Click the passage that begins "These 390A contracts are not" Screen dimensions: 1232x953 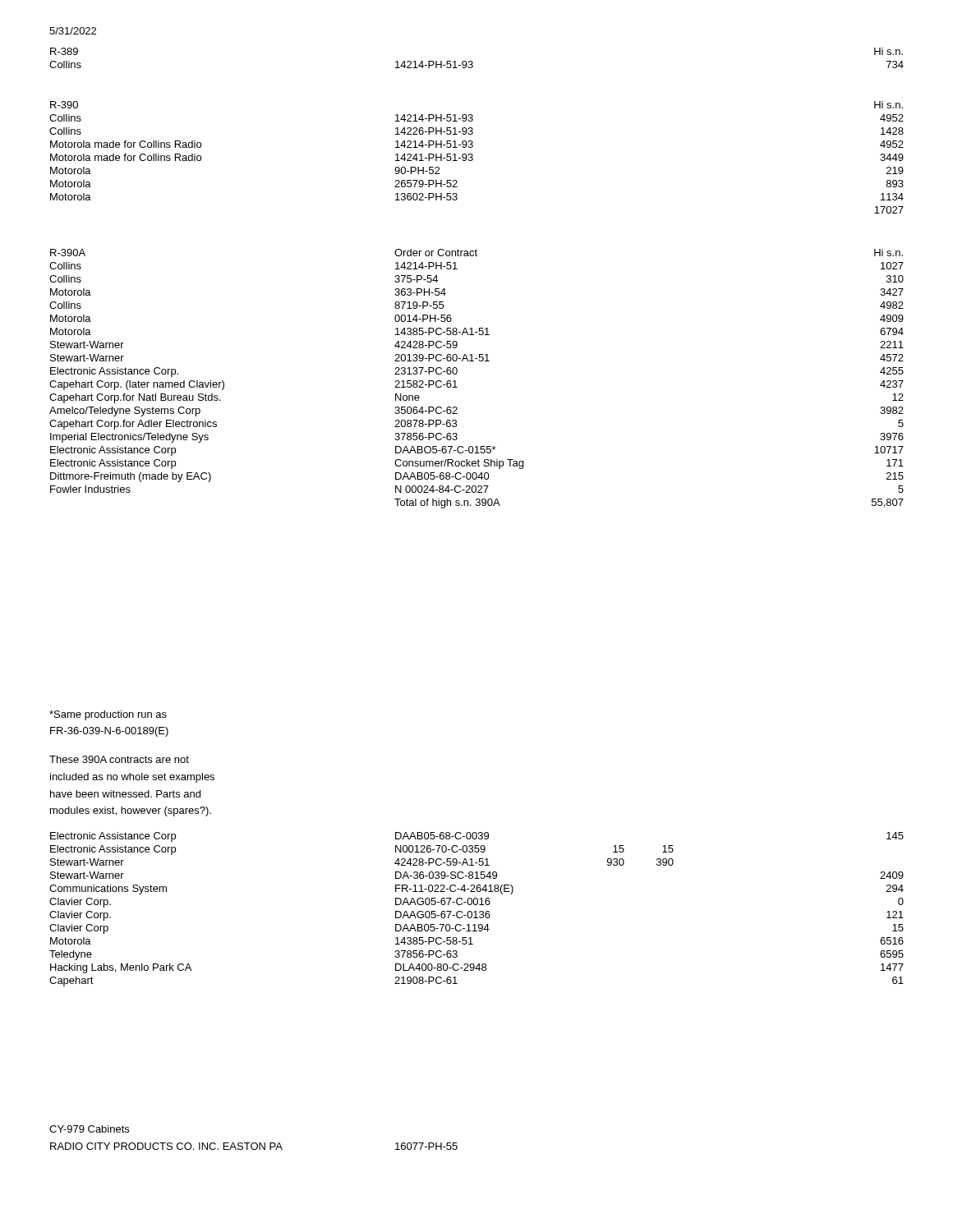click(x=132, y=785)
